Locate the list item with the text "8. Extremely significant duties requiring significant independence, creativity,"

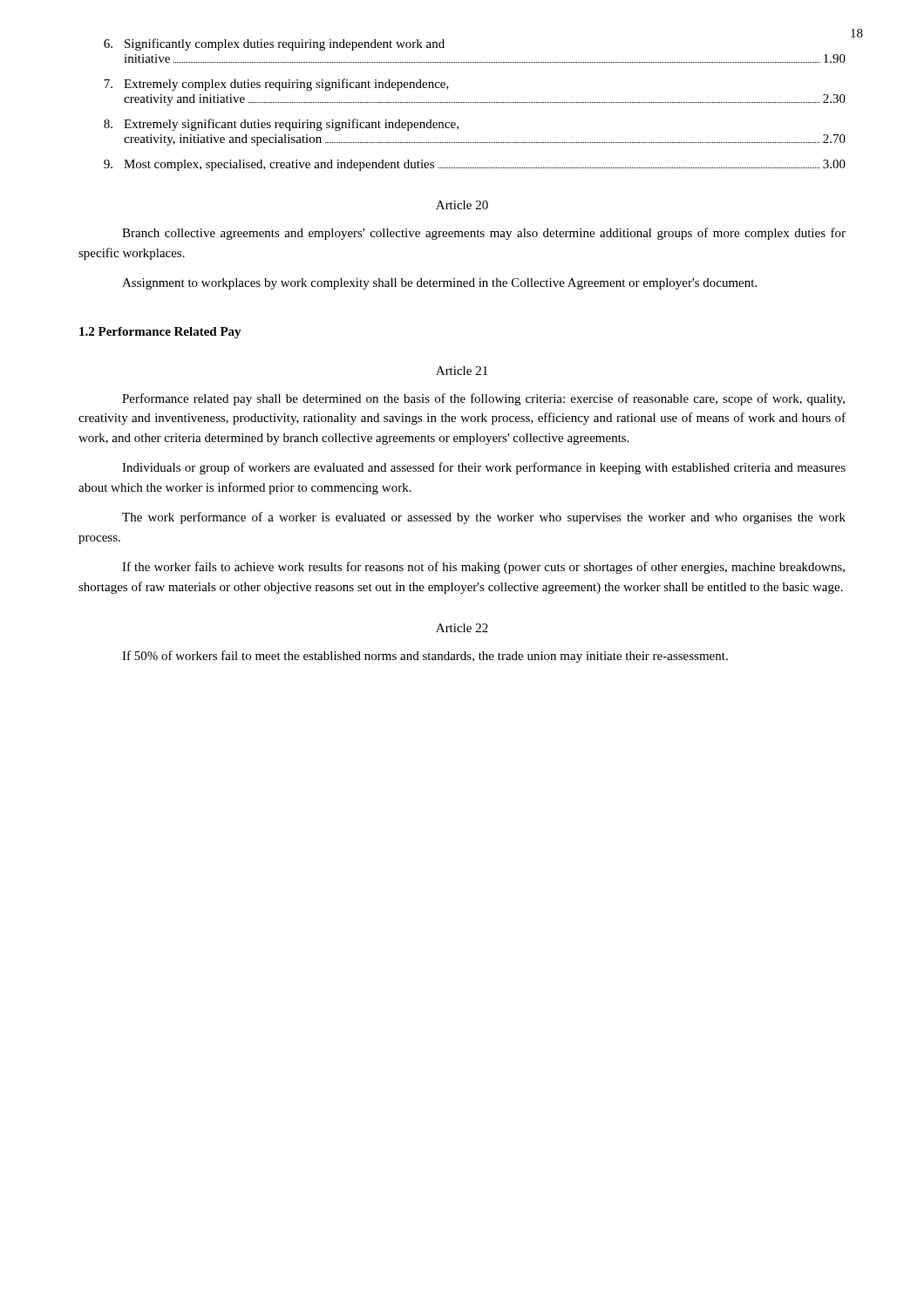point(462,132)
